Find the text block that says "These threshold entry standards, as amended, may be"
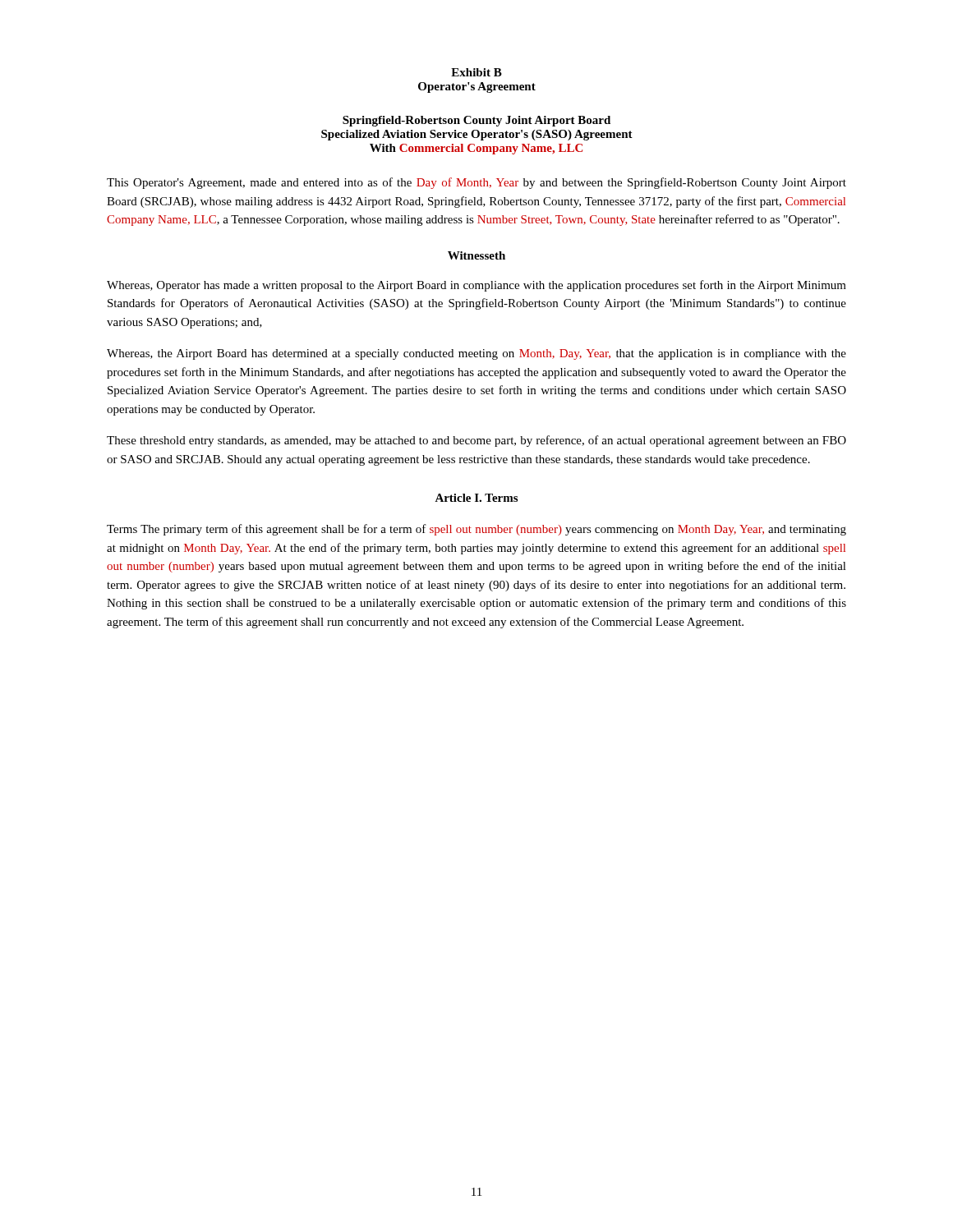The height and width of the screenshot is (1232, 953). click(x=476, y=450)
